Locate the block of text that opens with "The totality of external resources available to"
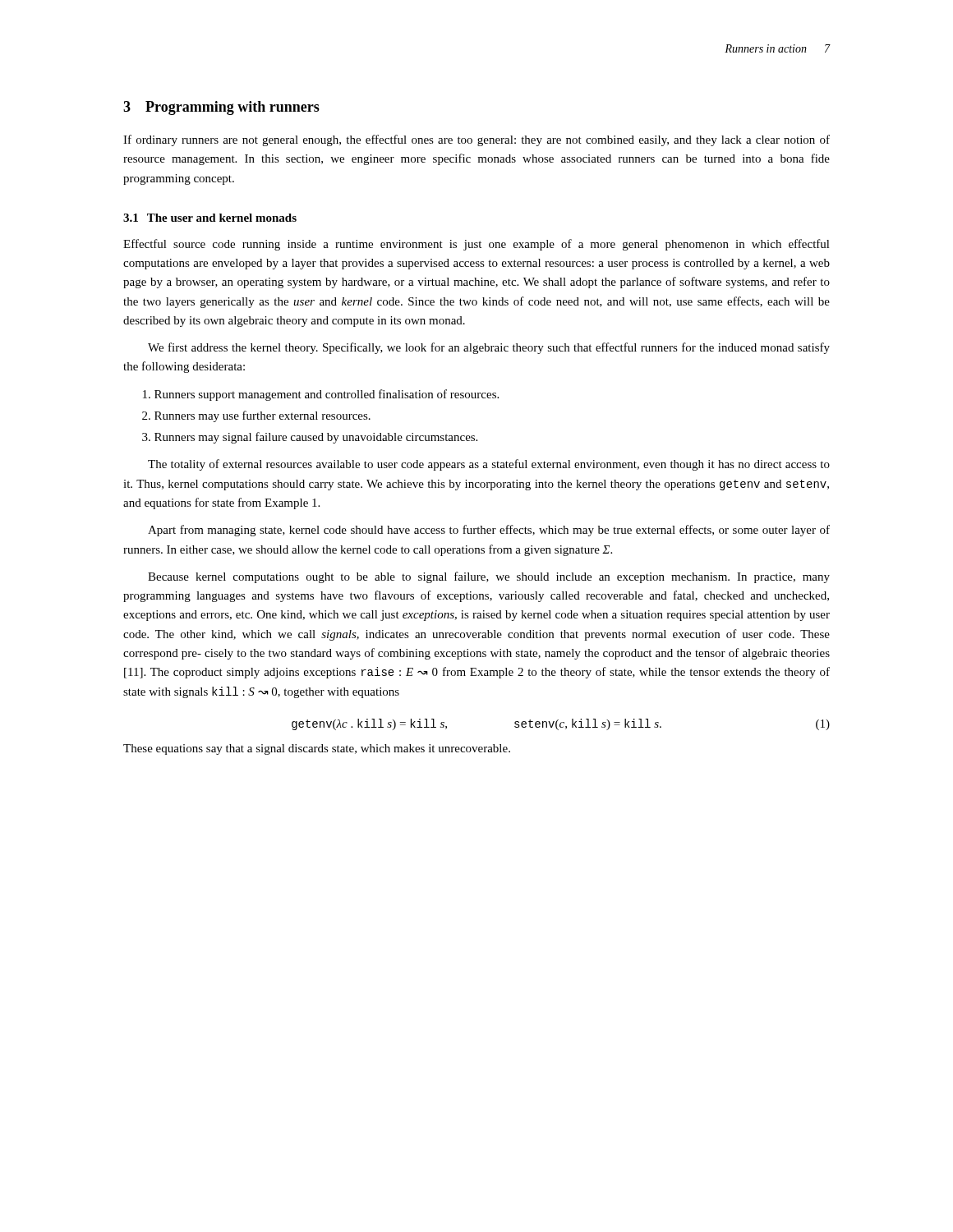 [x=476, y=484]
